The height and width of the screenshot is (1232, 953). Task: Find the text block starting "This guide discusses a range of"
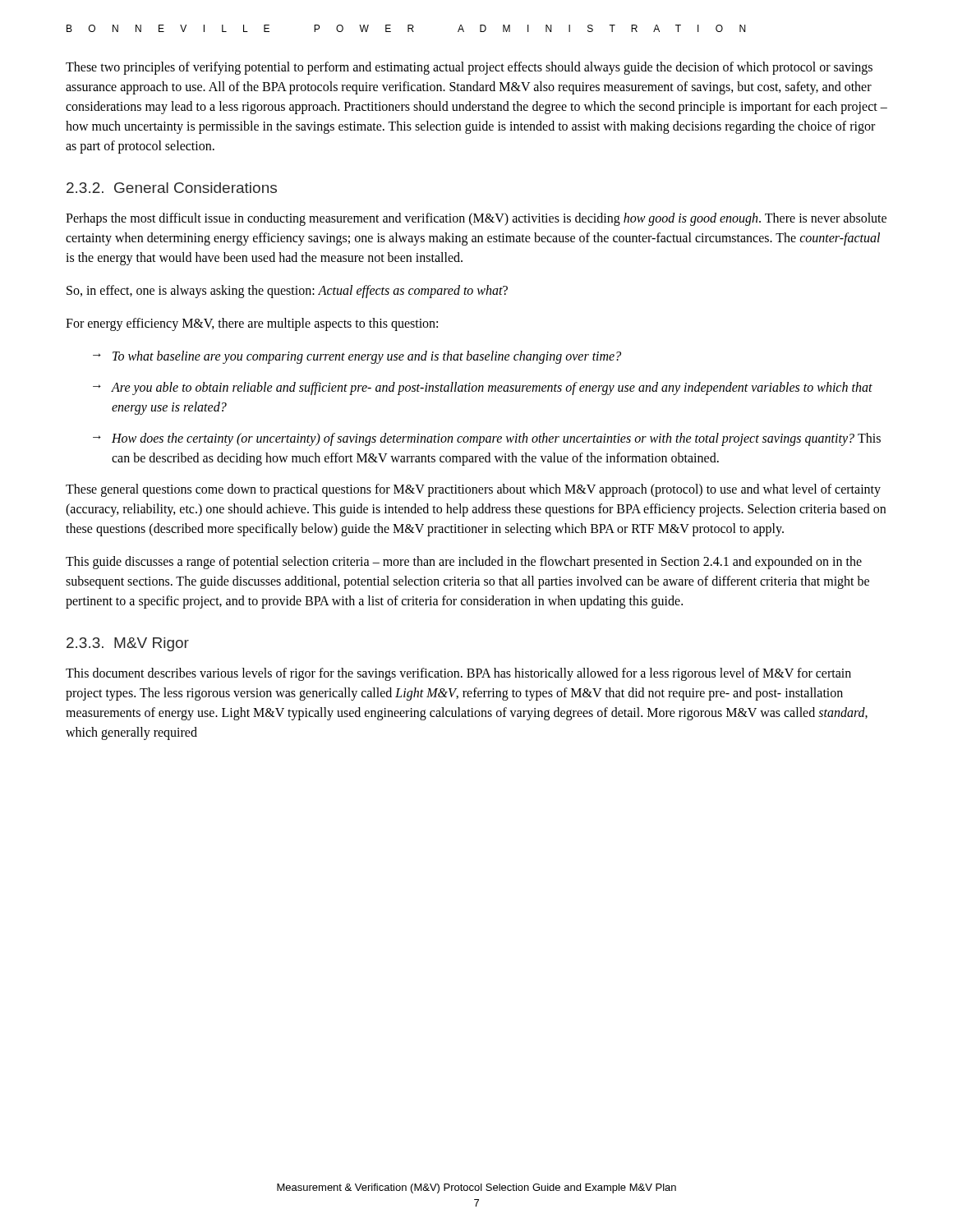468,581
